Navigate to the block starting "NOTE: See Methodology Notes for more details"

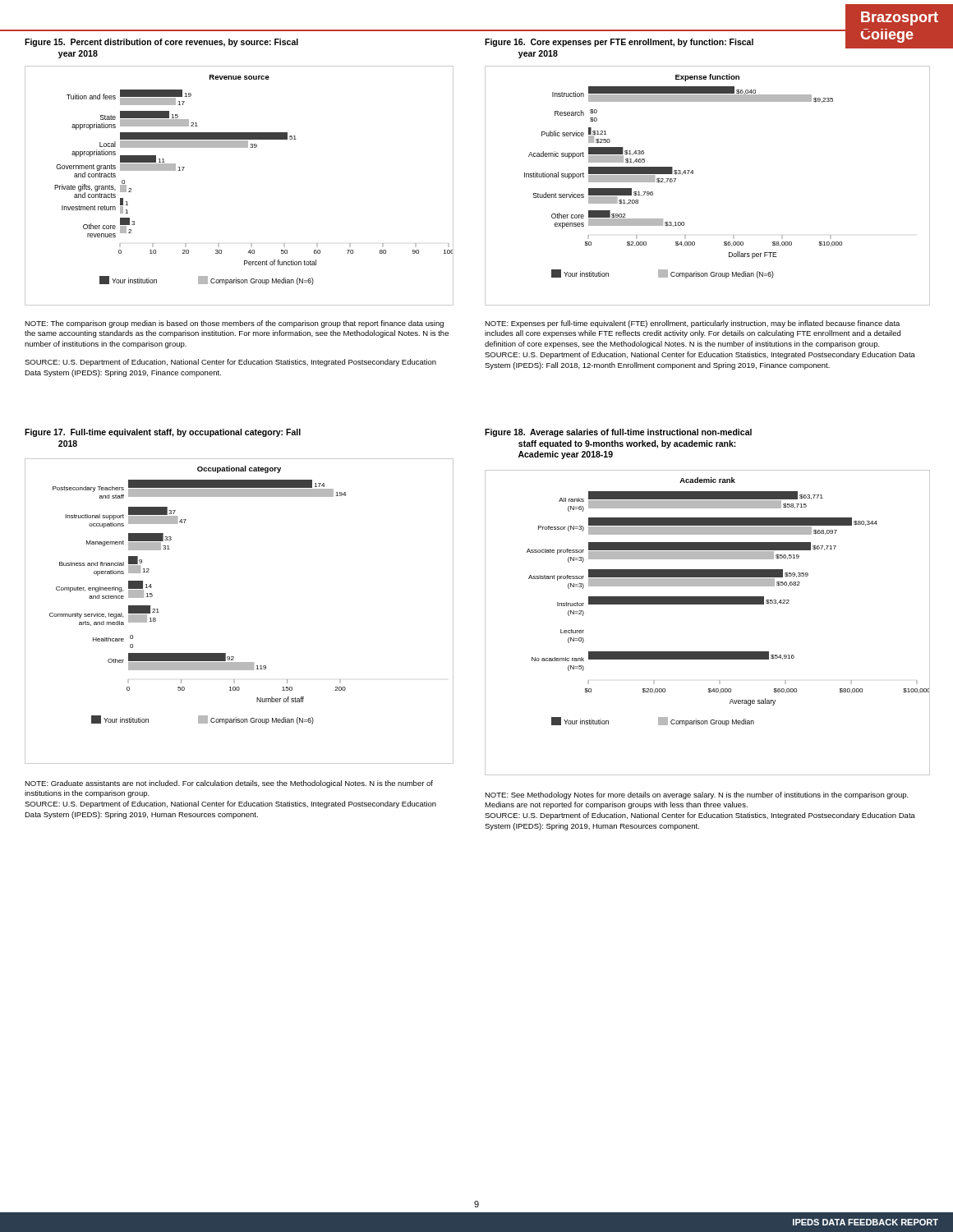tap(707, 811)
